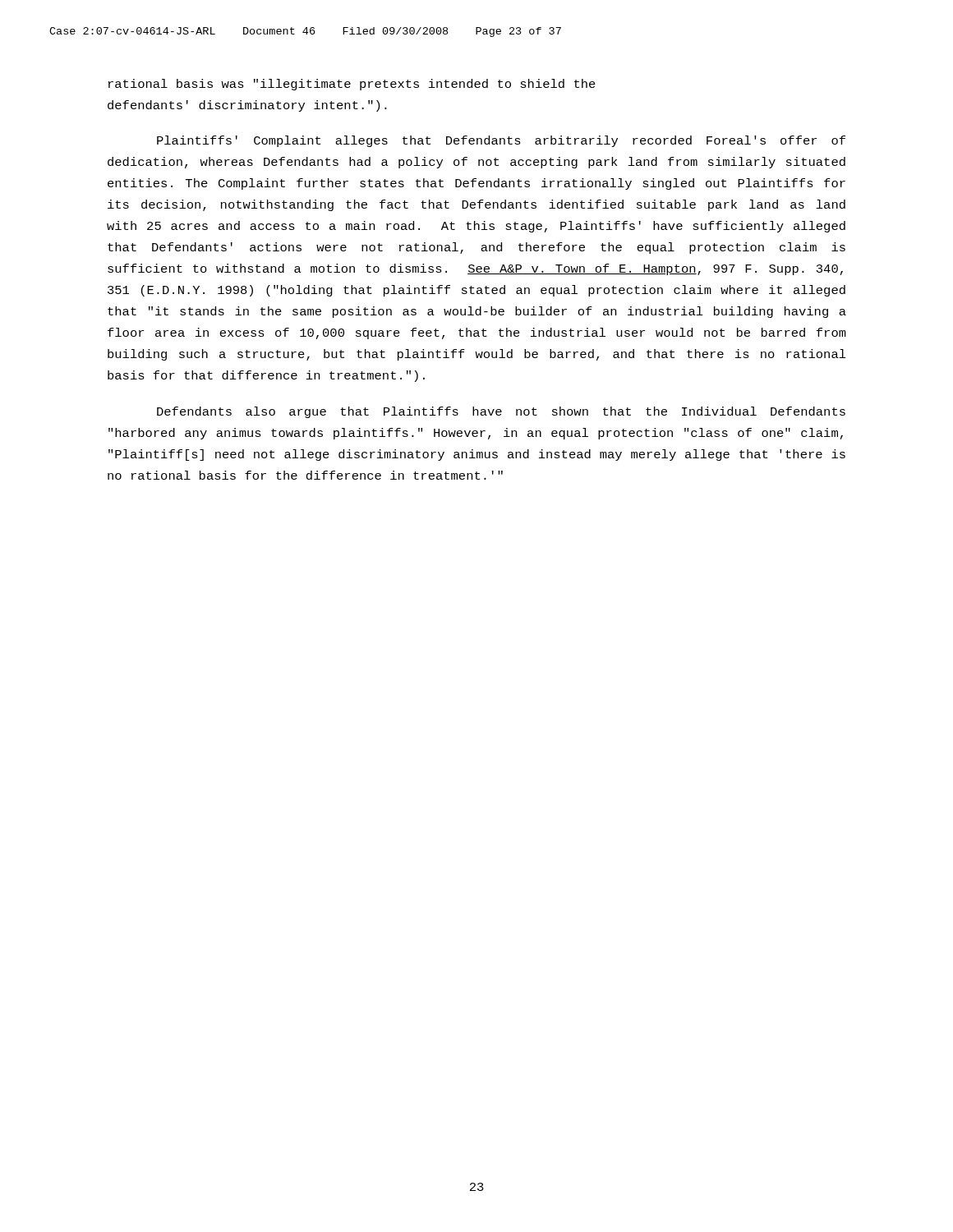Find the text starting "Plaintiffs' Complaint alleges that Defendants arbitrarily recorded Foreal's"
Screen dimensions: 1232x953
(476, 259)
